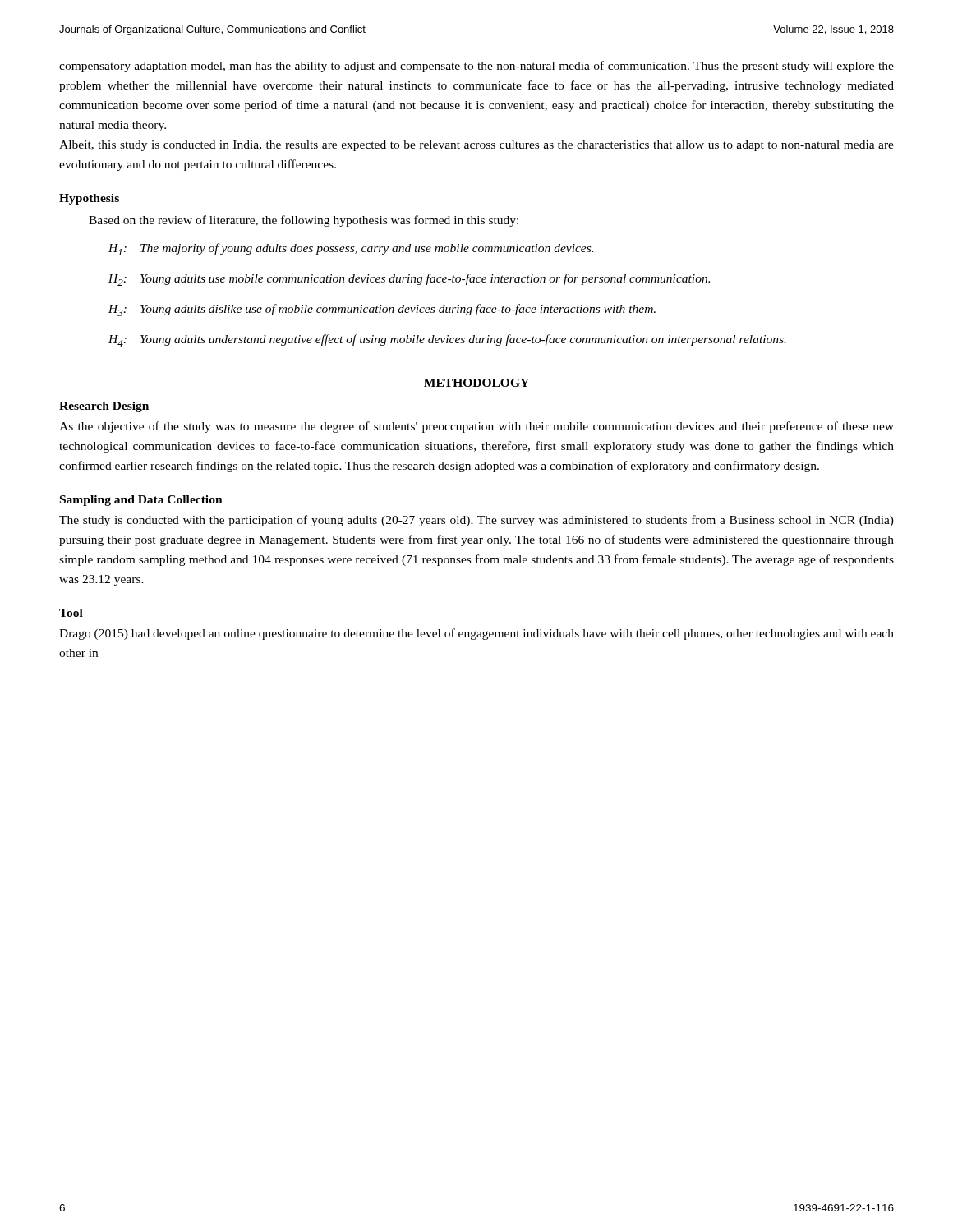Navigate to the text block starting "Albeit, this study is conducted in India, the"
This screenshot has height=1232, width=953.
pyautogui.click(x=476, y=154)
